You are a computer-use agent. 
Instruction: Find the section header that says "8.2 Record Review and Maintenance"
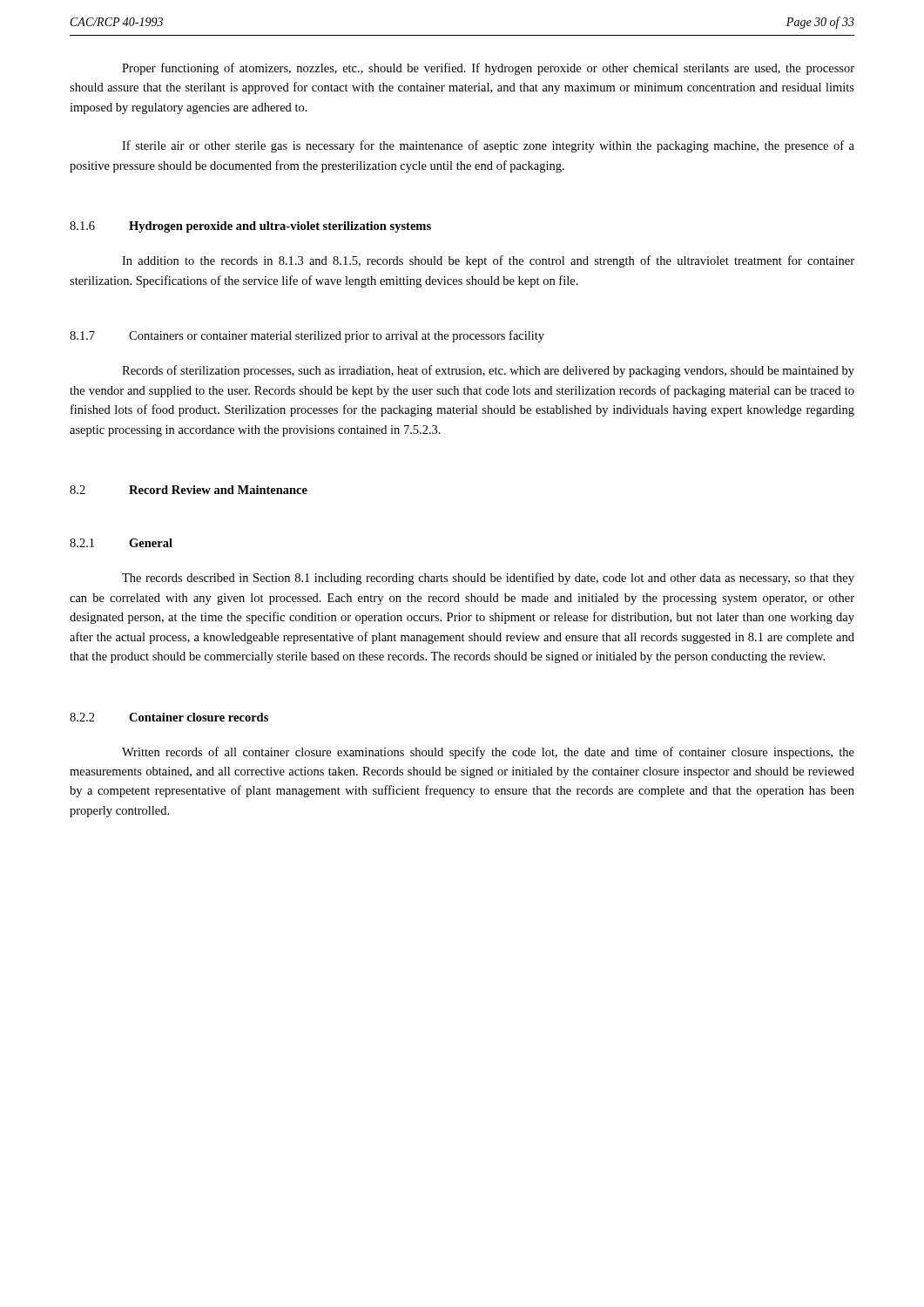click(189, 490)
